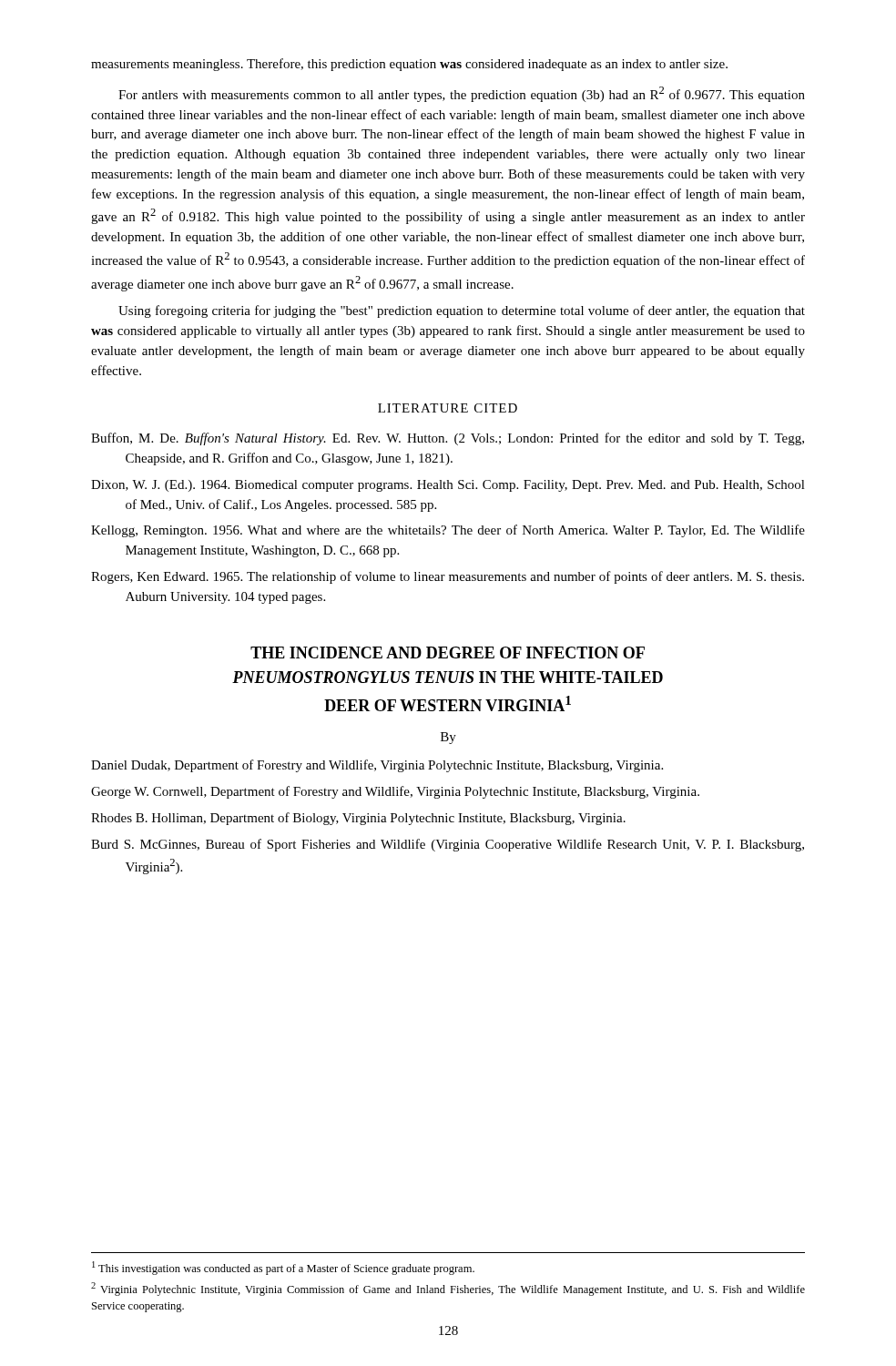Screen dimensions: 1366x896
Task: Point to the text starting "Rhodes B. Holliman, Department of"
Action: [x=448, y=818]
